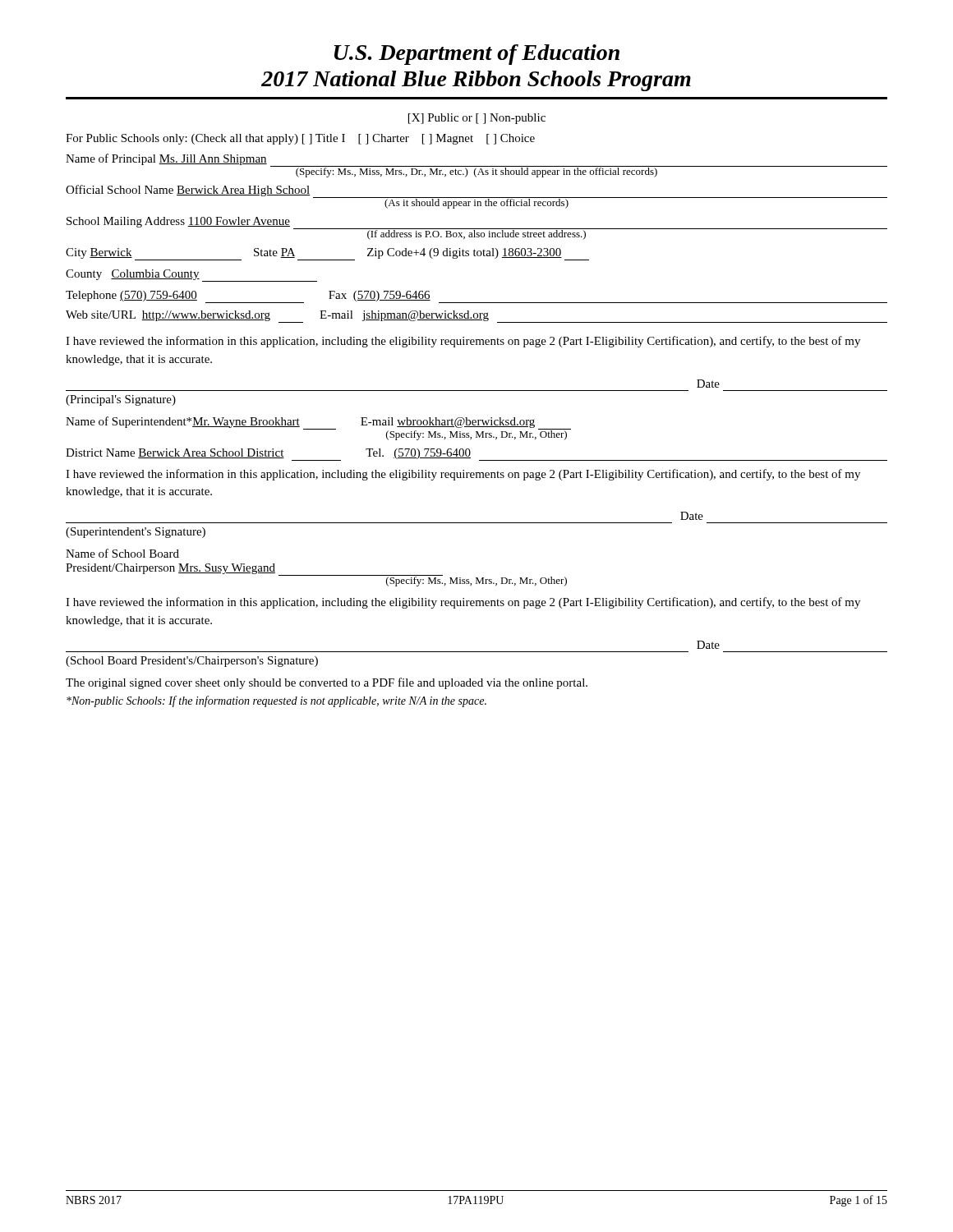The image size is (953, 1232).
Task: Click where it says "County Columbia County"
Action: click(x=192, y=274)
